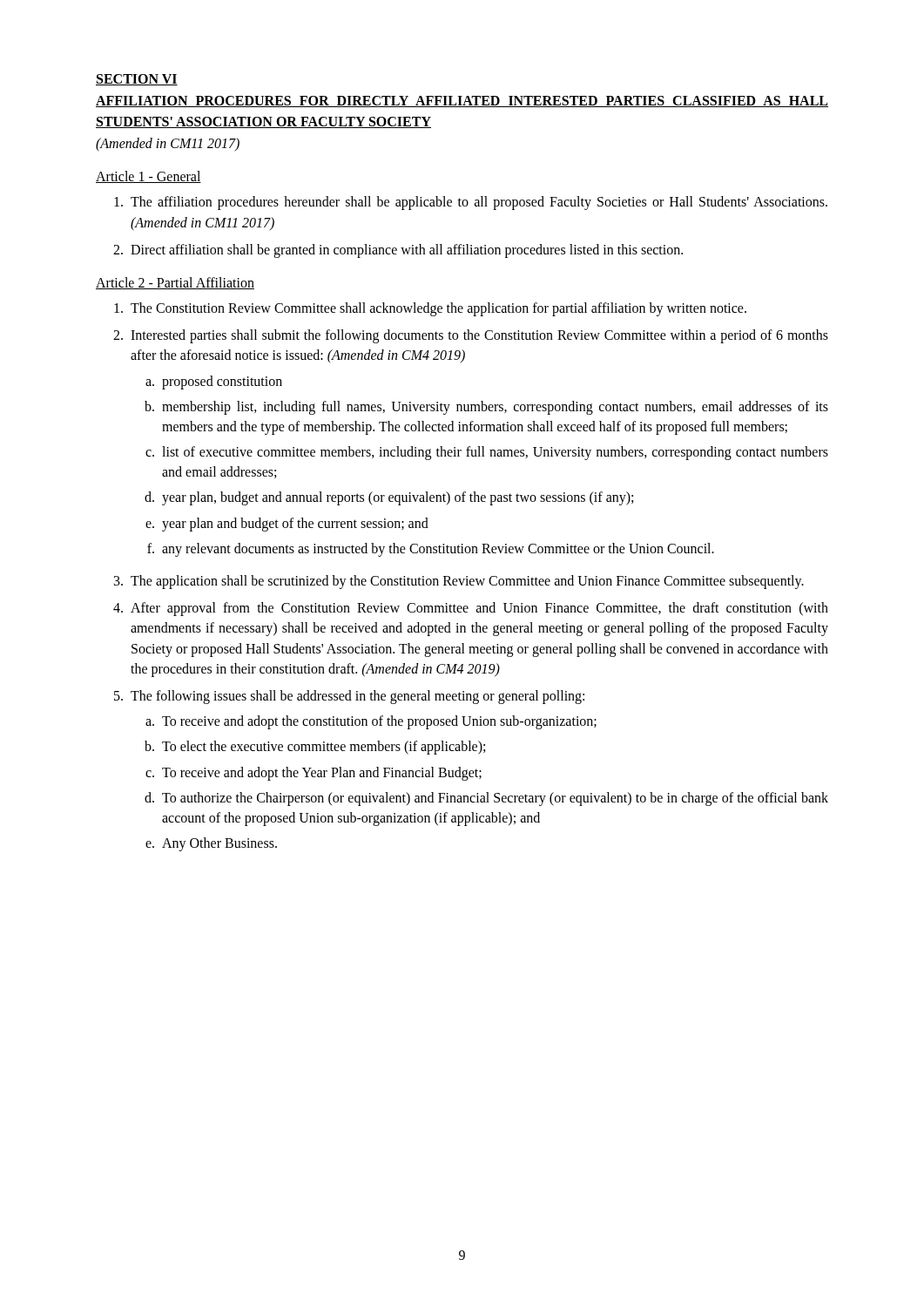This screenshot has width=924, height=1307.
Task: Locate the passage starting "(Amended in CM11 2017)"
Action: [x=168, y=144]
